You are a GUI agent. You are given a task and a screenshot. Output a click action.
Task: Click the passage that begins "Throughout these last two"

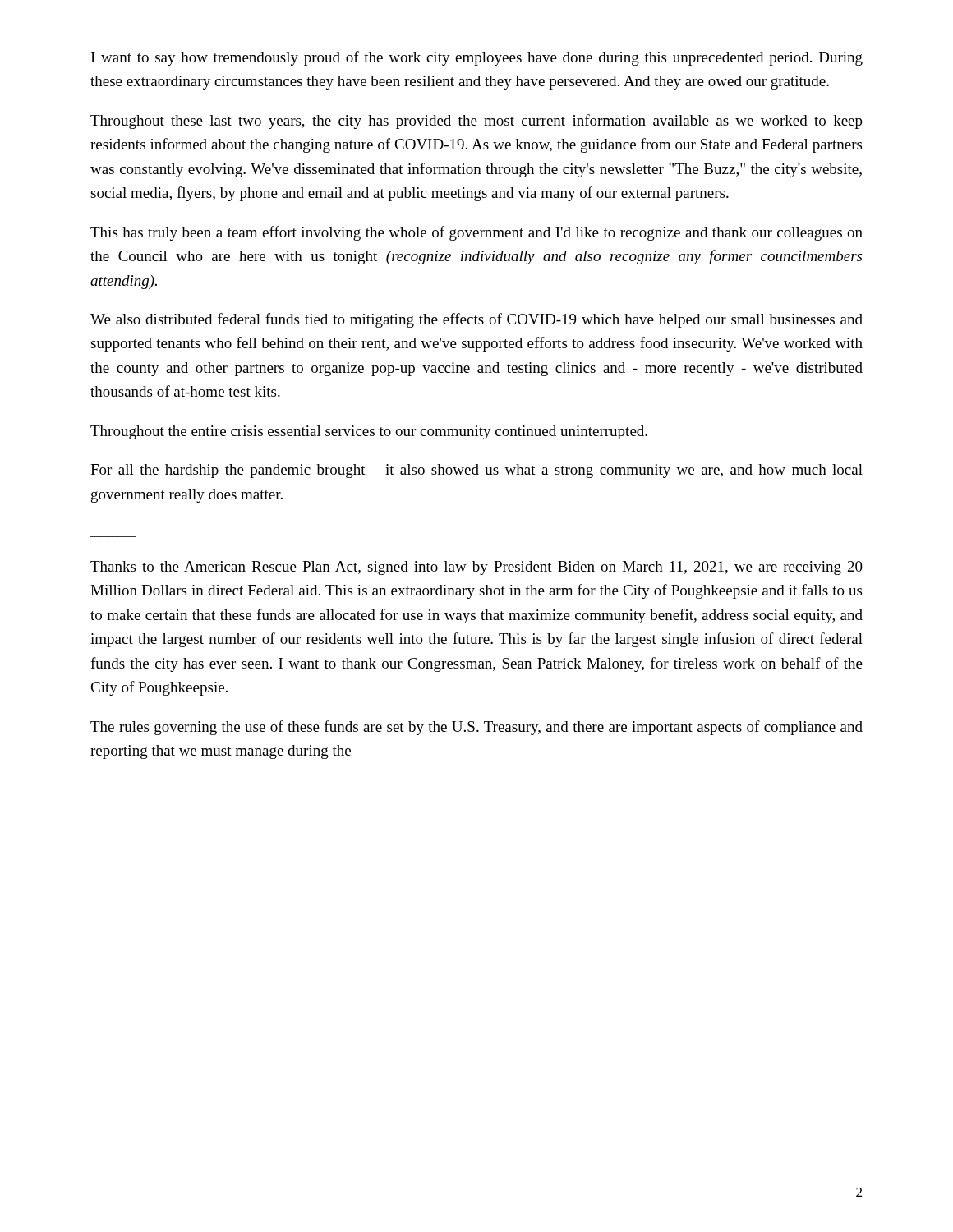pos(476,157)
